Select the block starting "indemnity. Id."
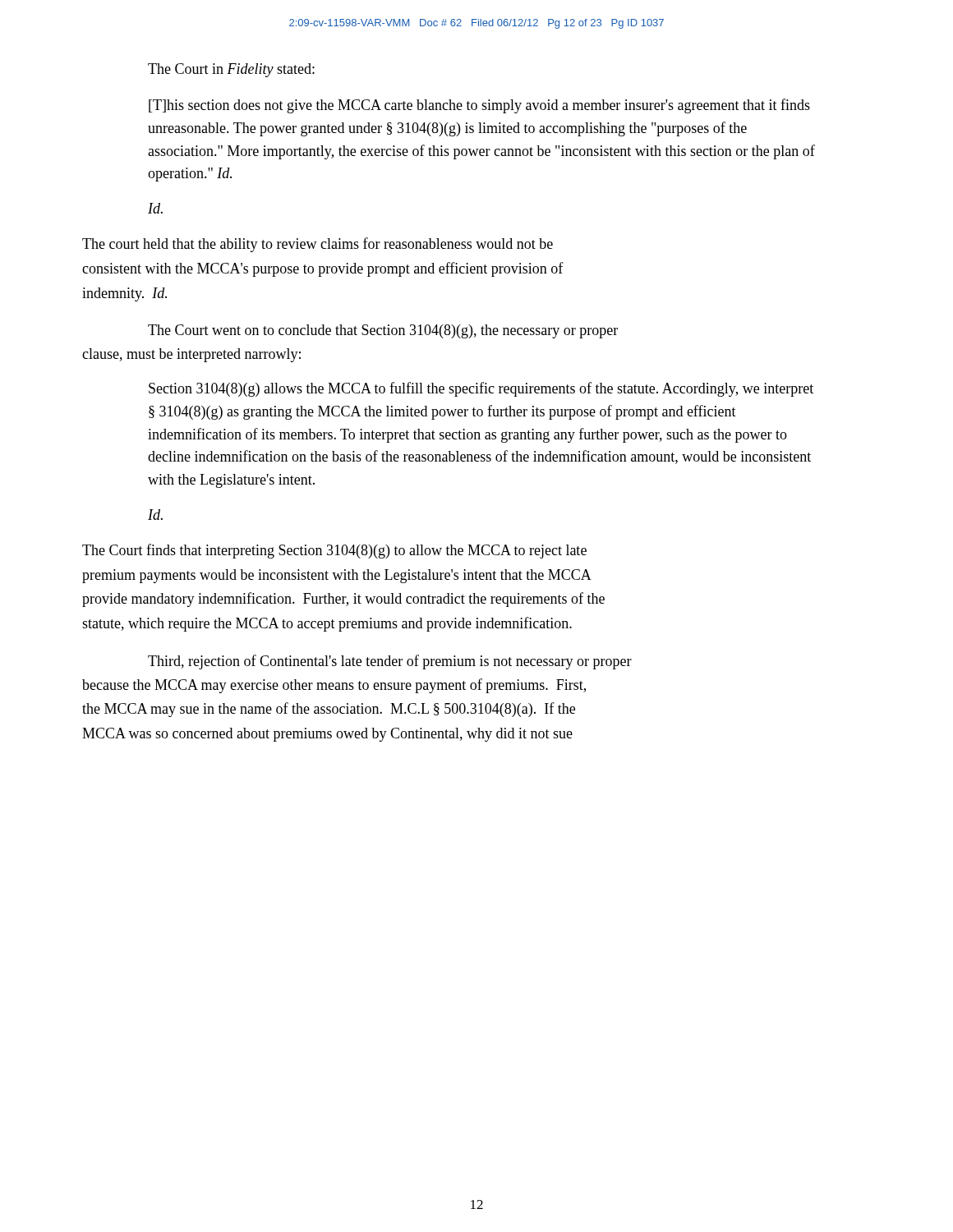This screenshot has height=1232, width=953. pos(125,293)
